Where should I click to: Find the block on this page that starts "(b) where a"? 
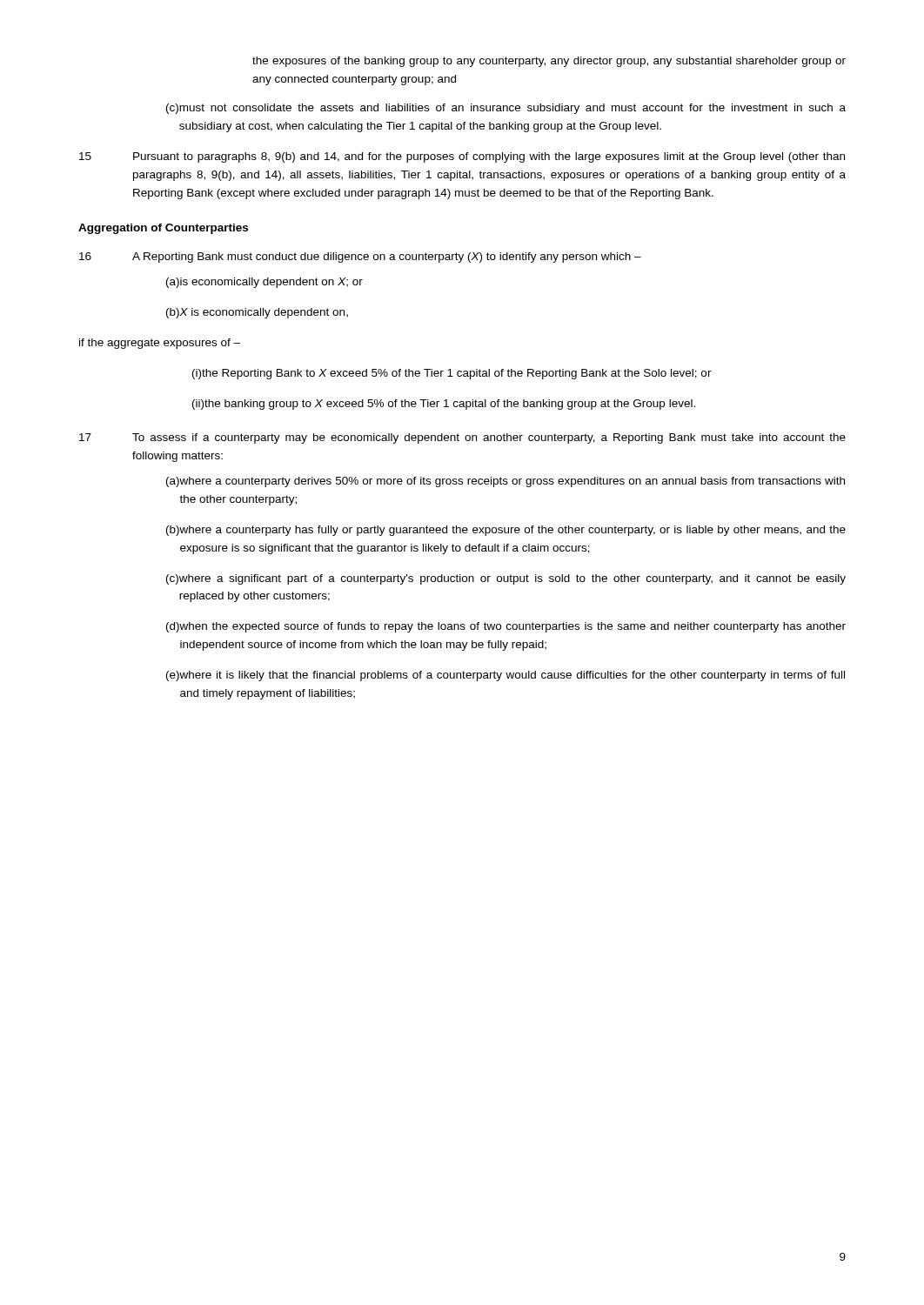(462, 539)
